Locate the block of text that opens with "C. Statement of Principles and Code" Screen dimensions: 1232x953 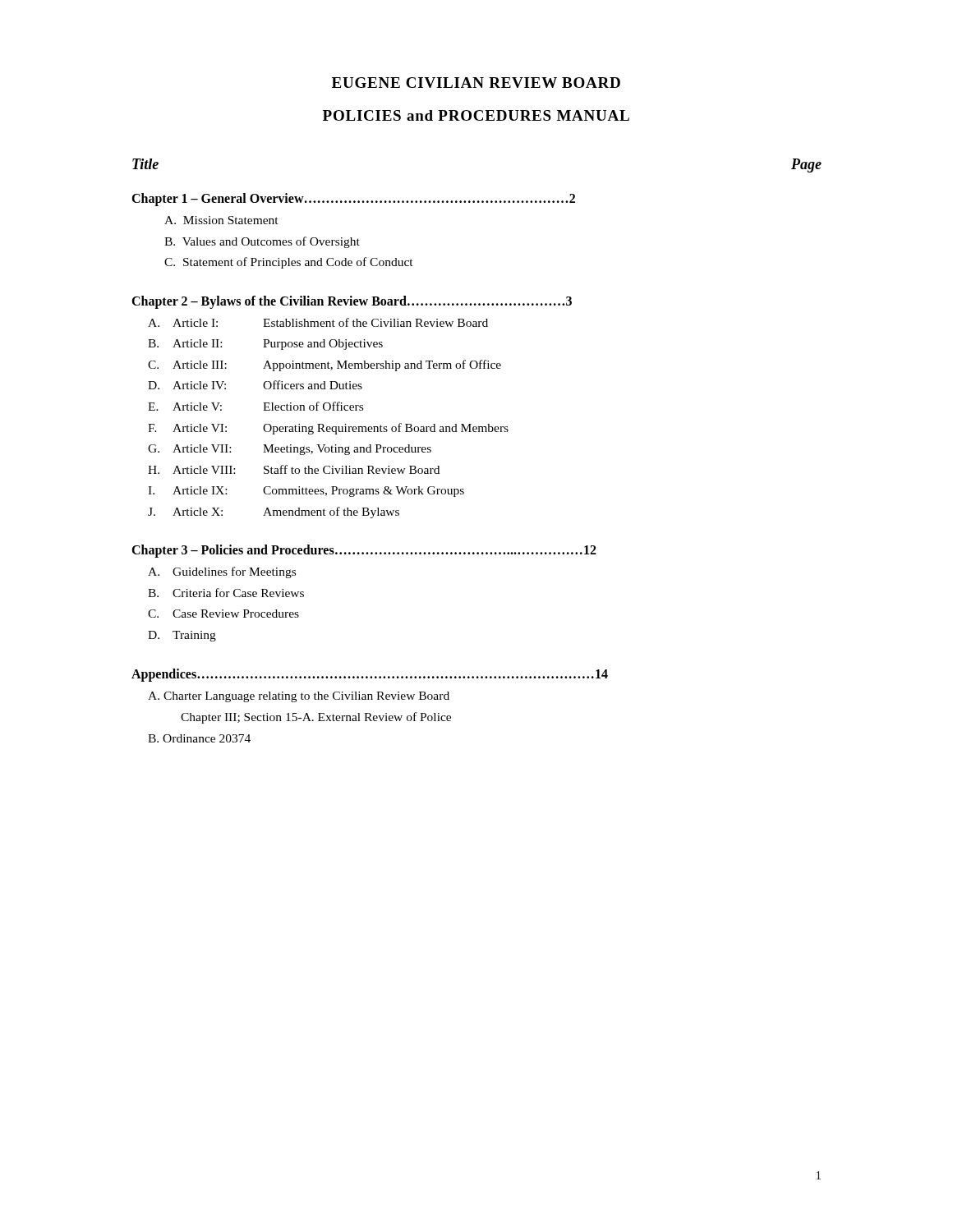coord(289,262)
